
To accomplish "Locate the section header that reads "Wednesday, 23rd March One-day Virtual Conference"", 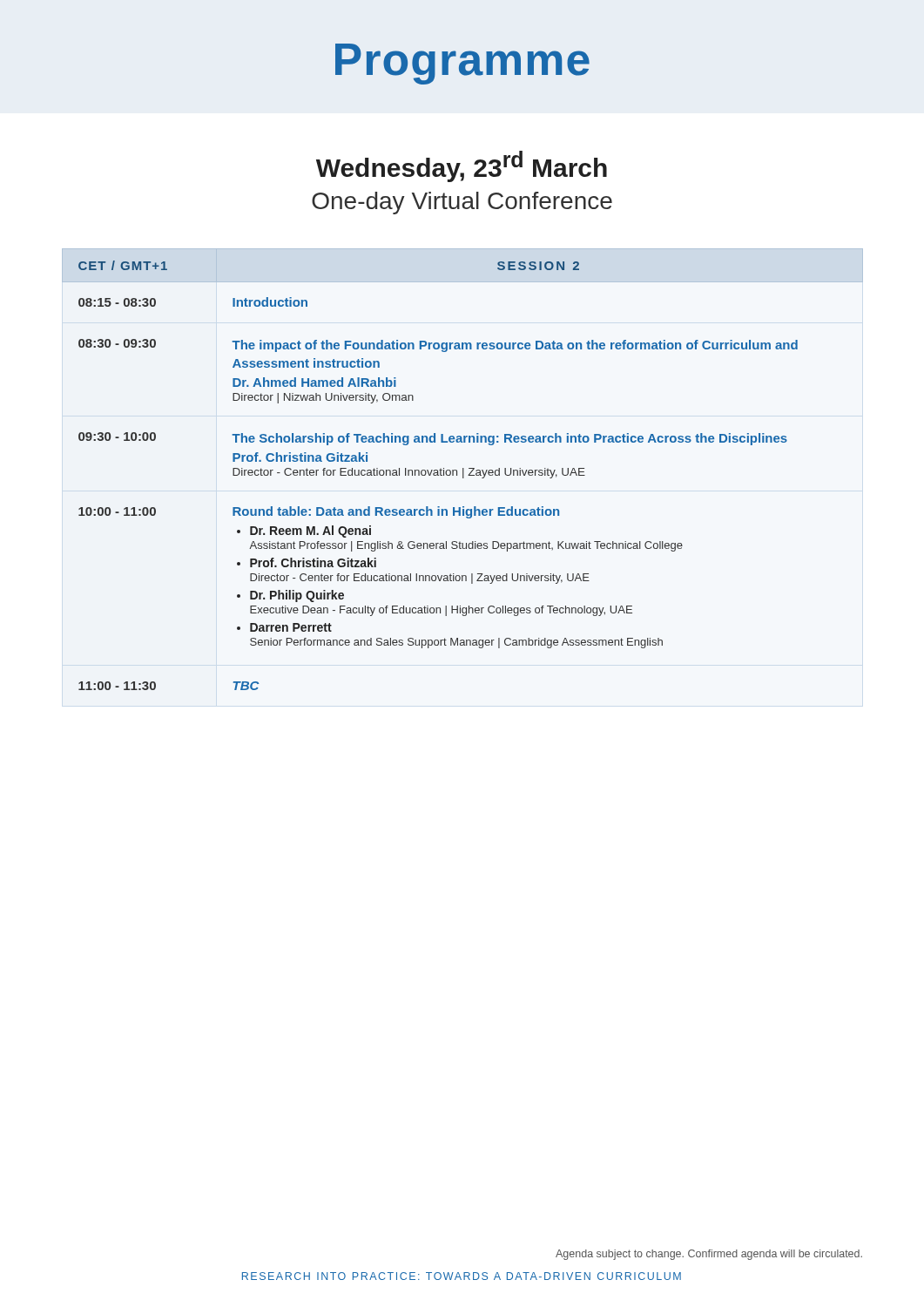I will (x=462, y=182).
